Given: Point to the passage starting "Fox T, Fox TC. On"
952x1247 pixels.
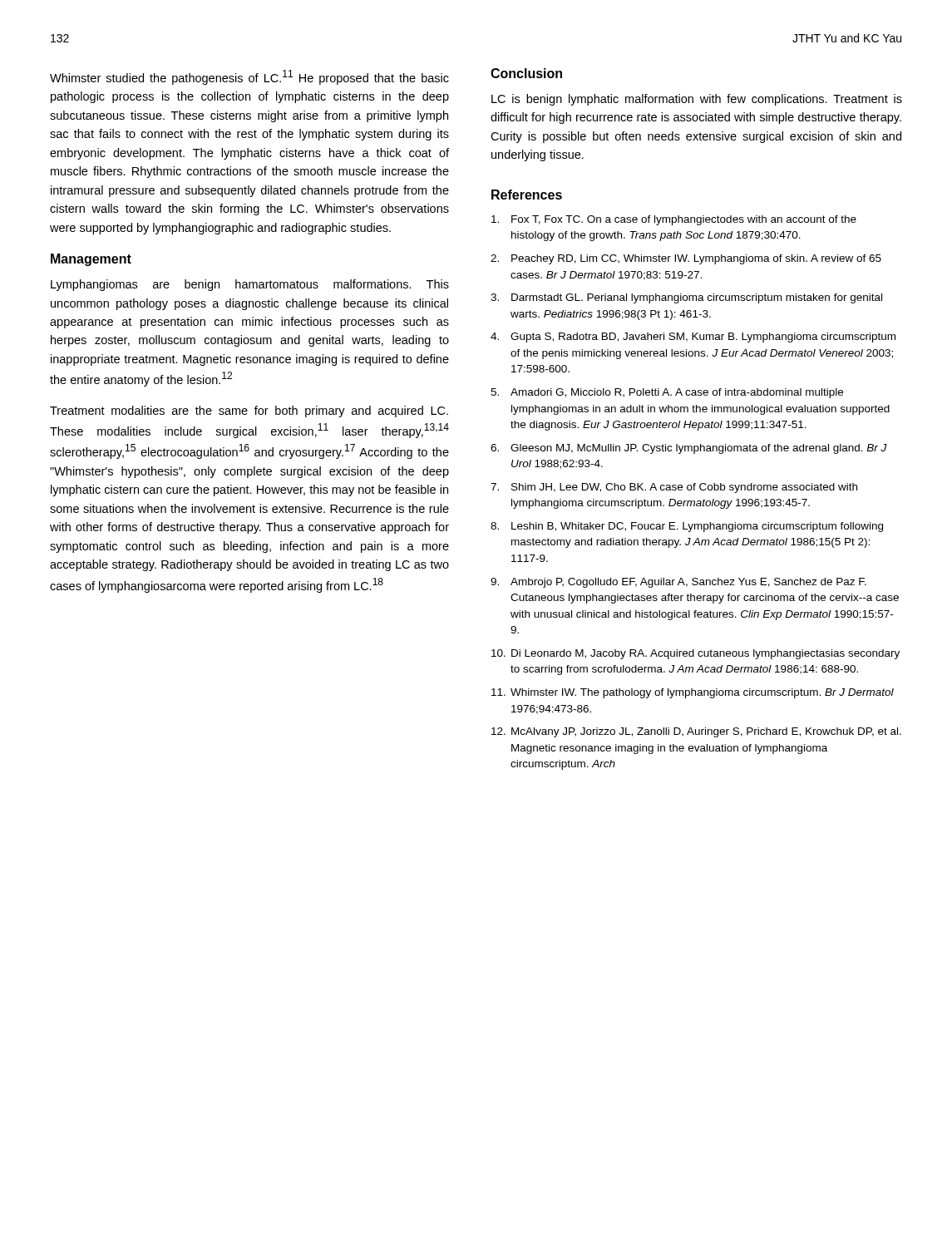Looking at the screenshot, I should coord(696,227).
